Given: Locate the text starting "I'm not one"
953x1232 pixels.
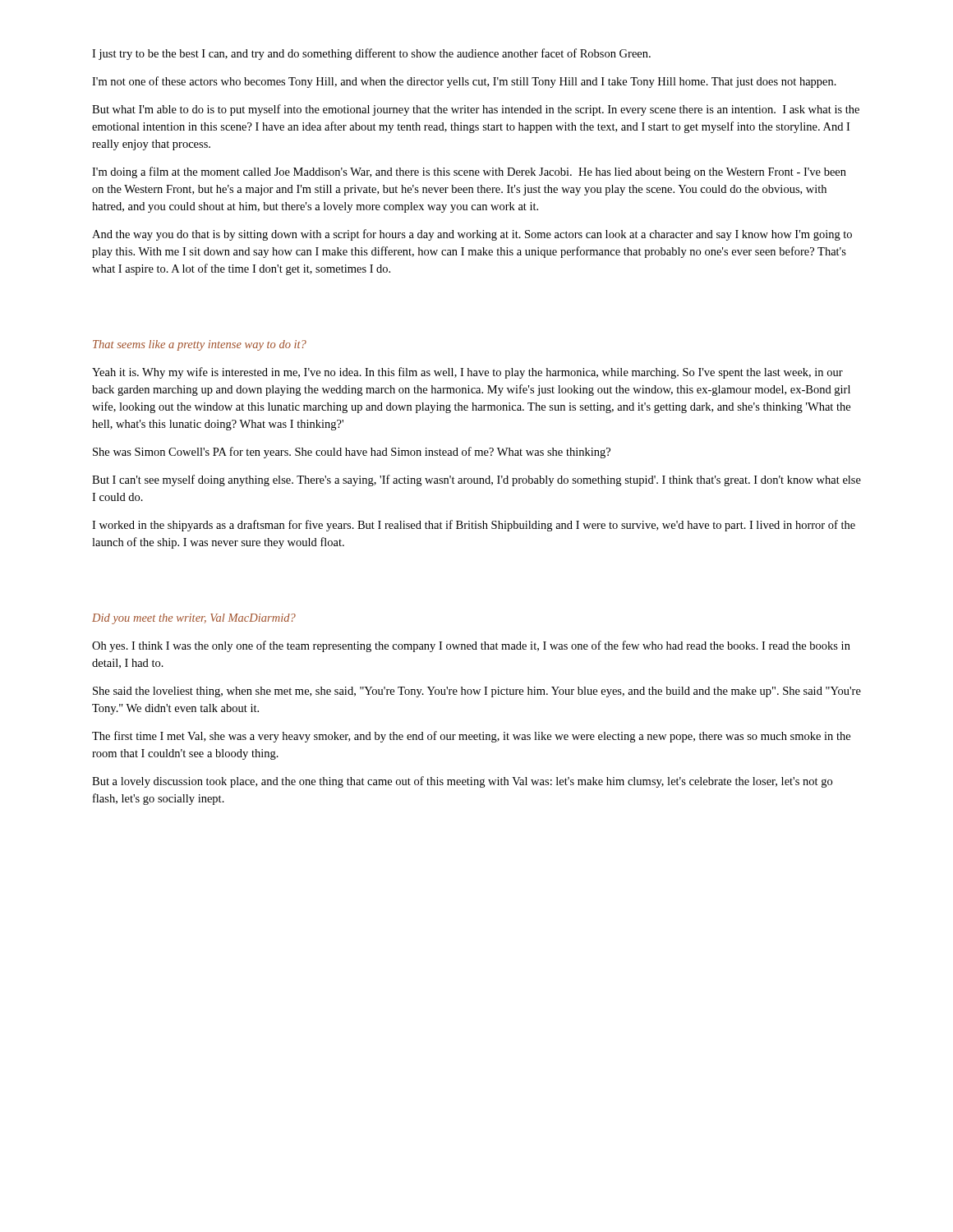Looking at the screenshot, I should point(464,81).
